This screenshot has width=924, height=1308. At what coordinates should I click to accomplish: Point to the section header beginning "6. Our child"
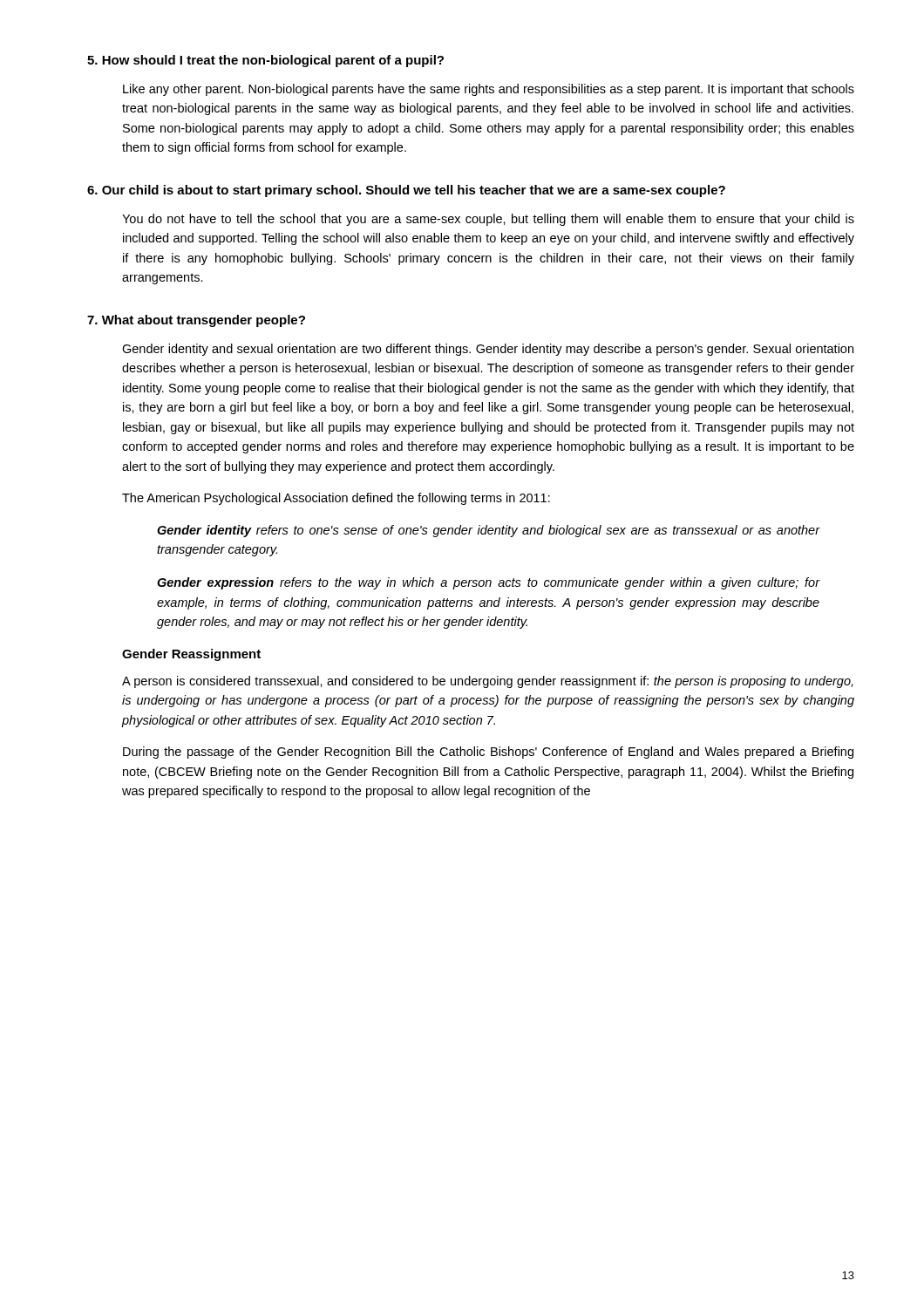click(x=407, y=190)
